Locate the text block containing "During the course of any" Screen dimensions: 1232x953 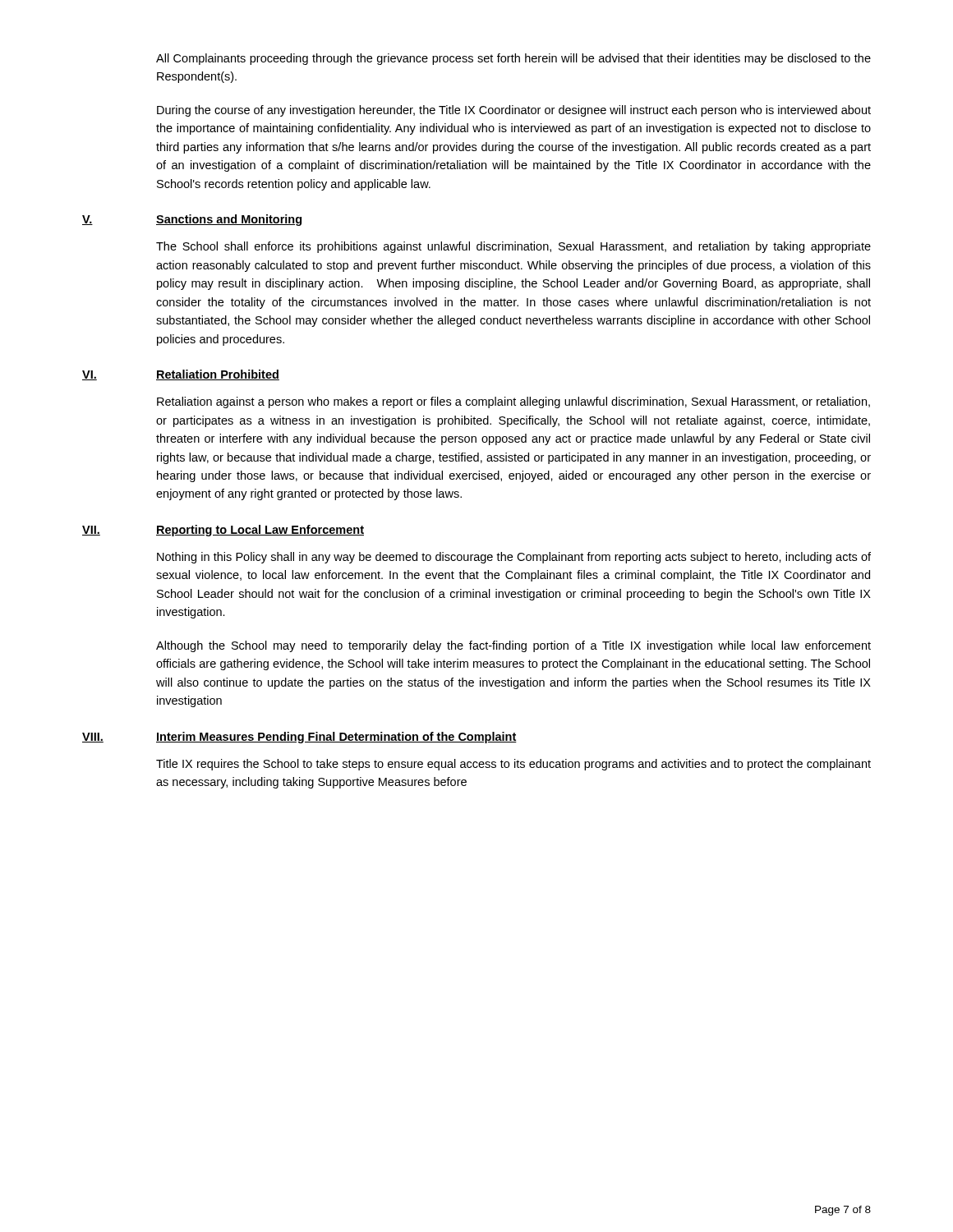click(x=513, y=147)
